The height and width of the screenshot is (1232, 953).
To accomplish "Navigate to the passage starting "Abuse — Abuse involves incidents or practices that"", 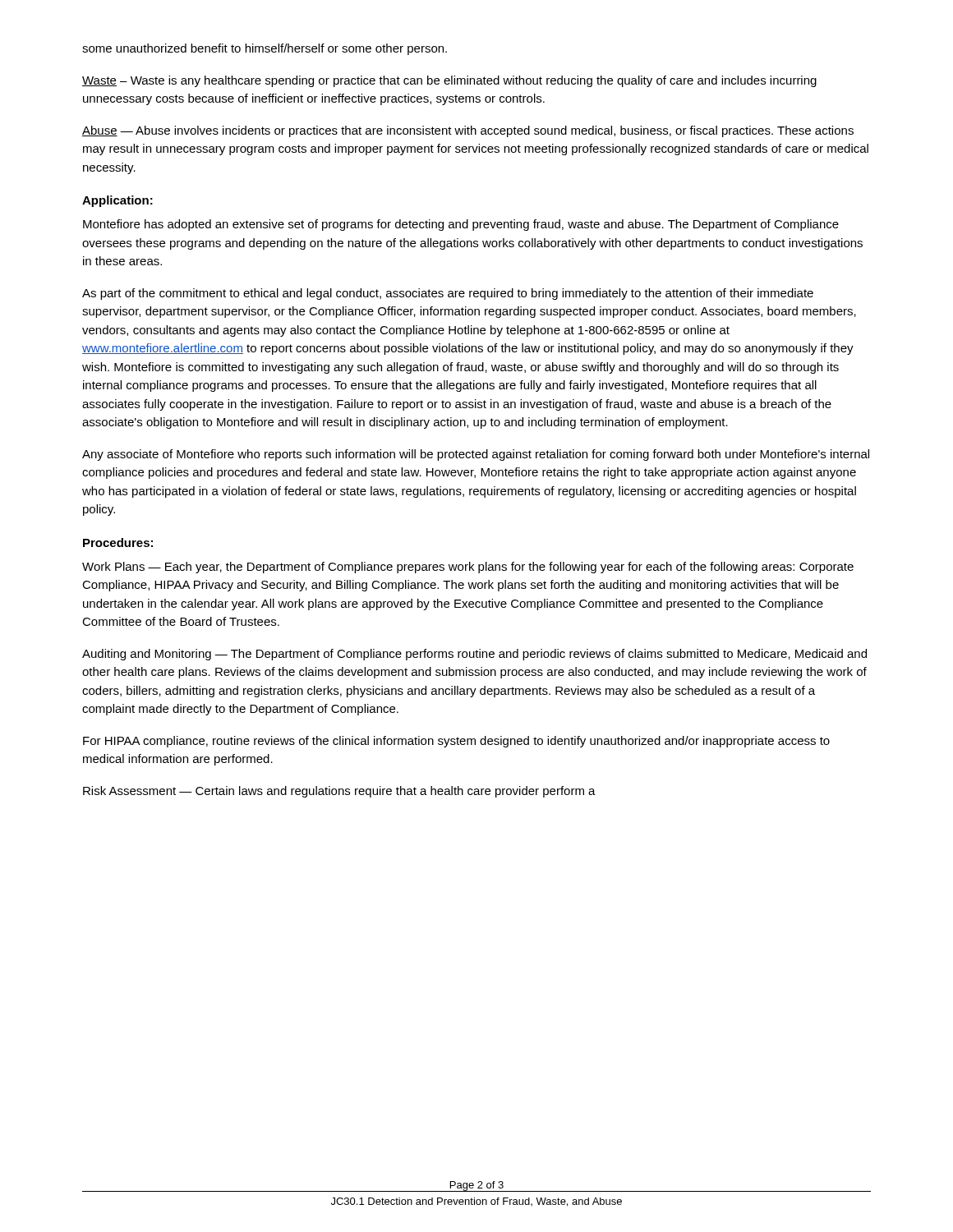I will click(476, 148).
